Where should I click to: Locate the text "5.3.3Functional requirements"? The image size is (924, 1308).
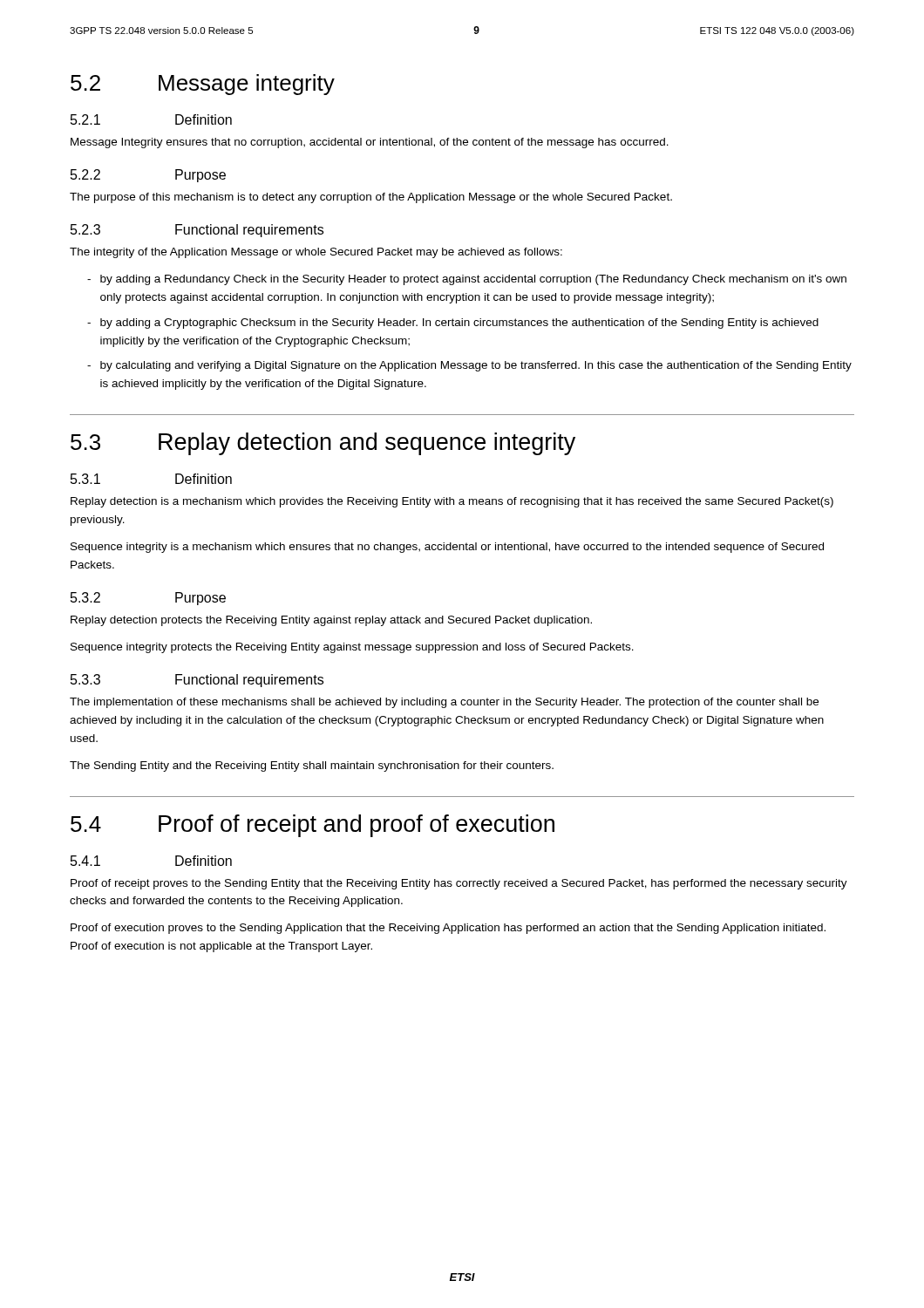(197, 681)
